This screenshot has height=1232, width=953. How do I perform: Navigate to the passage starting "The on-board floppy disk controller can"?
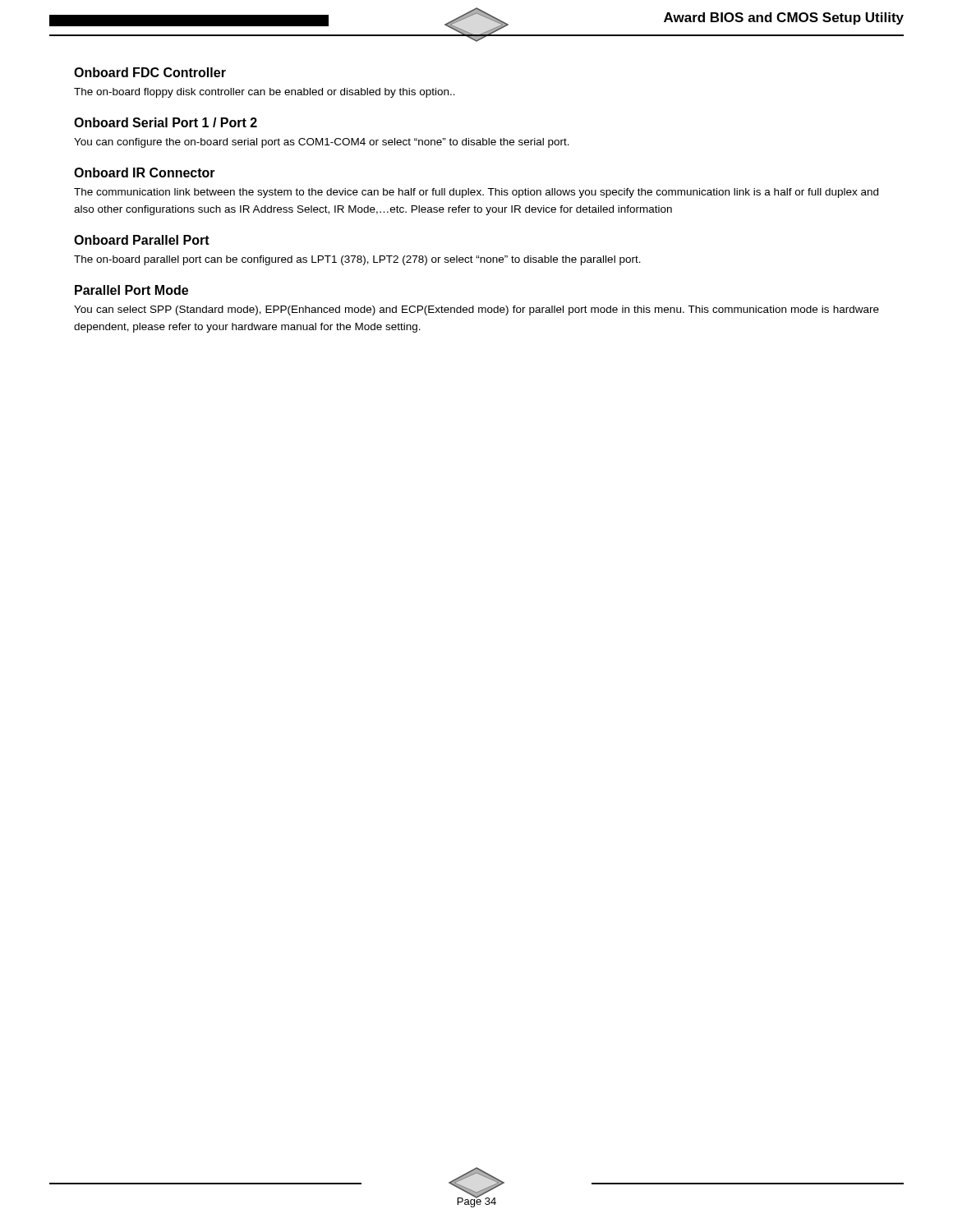click(x=265, y=92)
